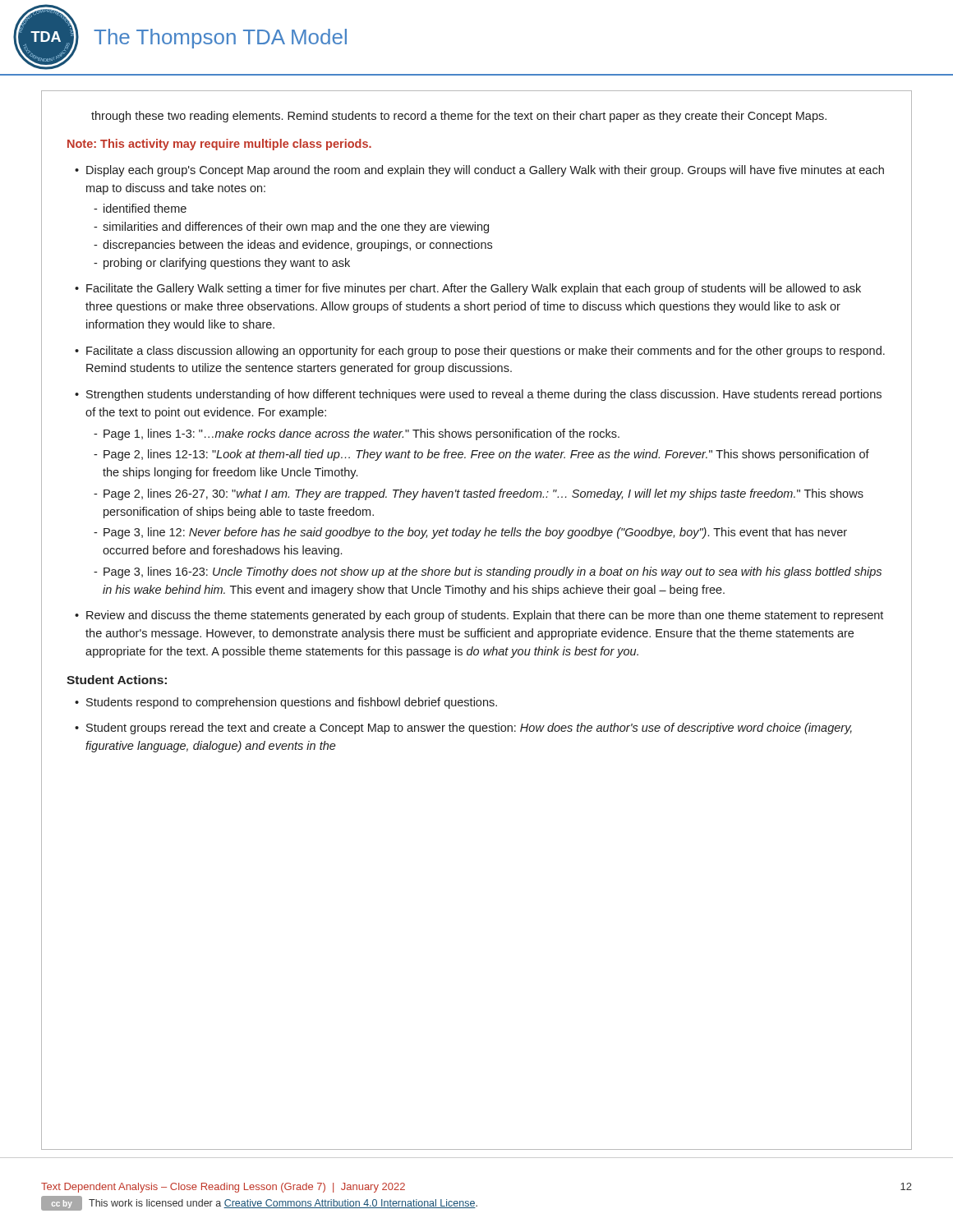Where is the passage that starts "• Facilitate a class discussion"?
Screen dimensions: 1232x953
click(481, 360)
